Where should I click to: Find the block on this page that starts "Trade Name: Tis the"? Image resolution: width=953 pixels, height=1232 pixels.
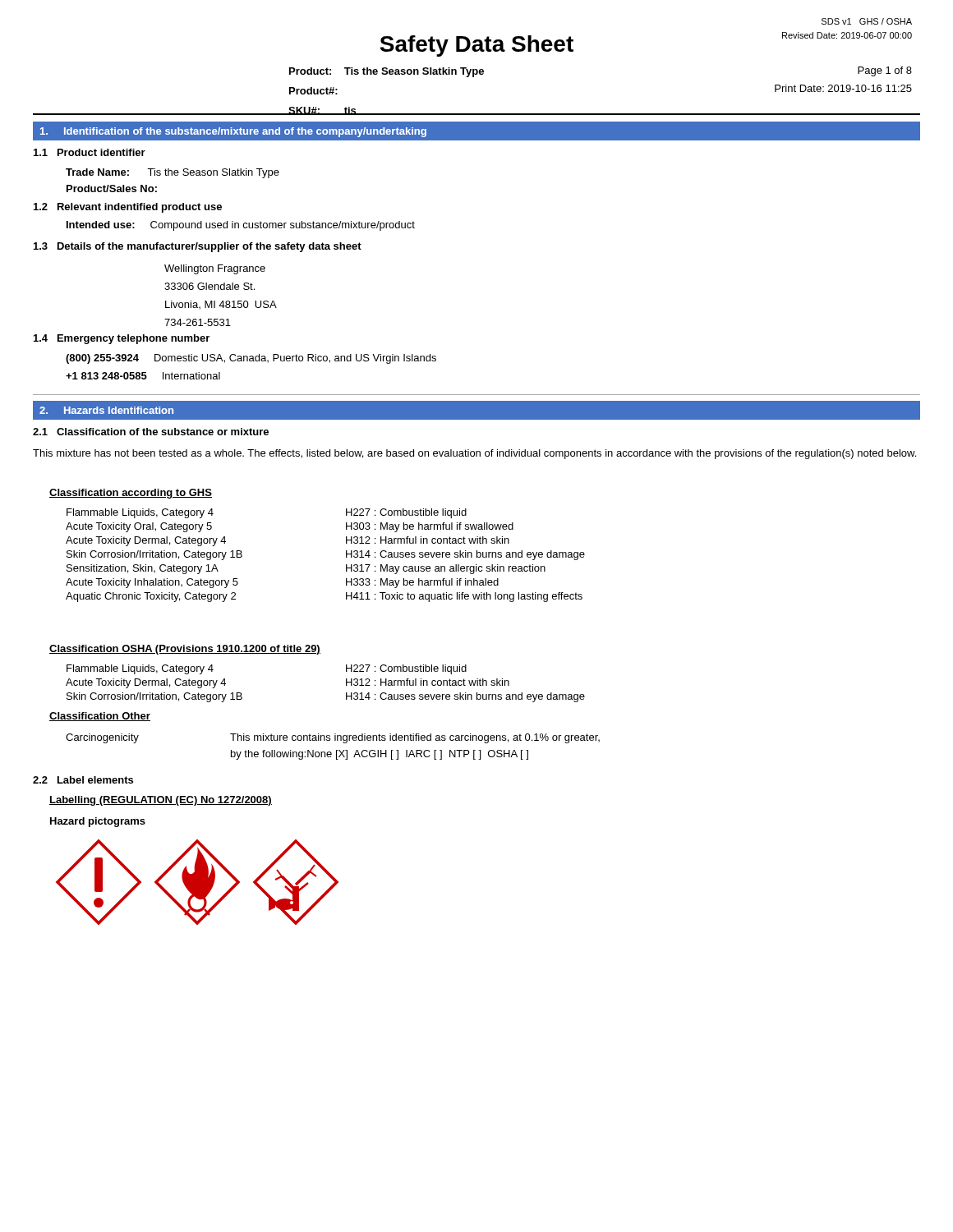pyautogui.click(x=172, y=172)
